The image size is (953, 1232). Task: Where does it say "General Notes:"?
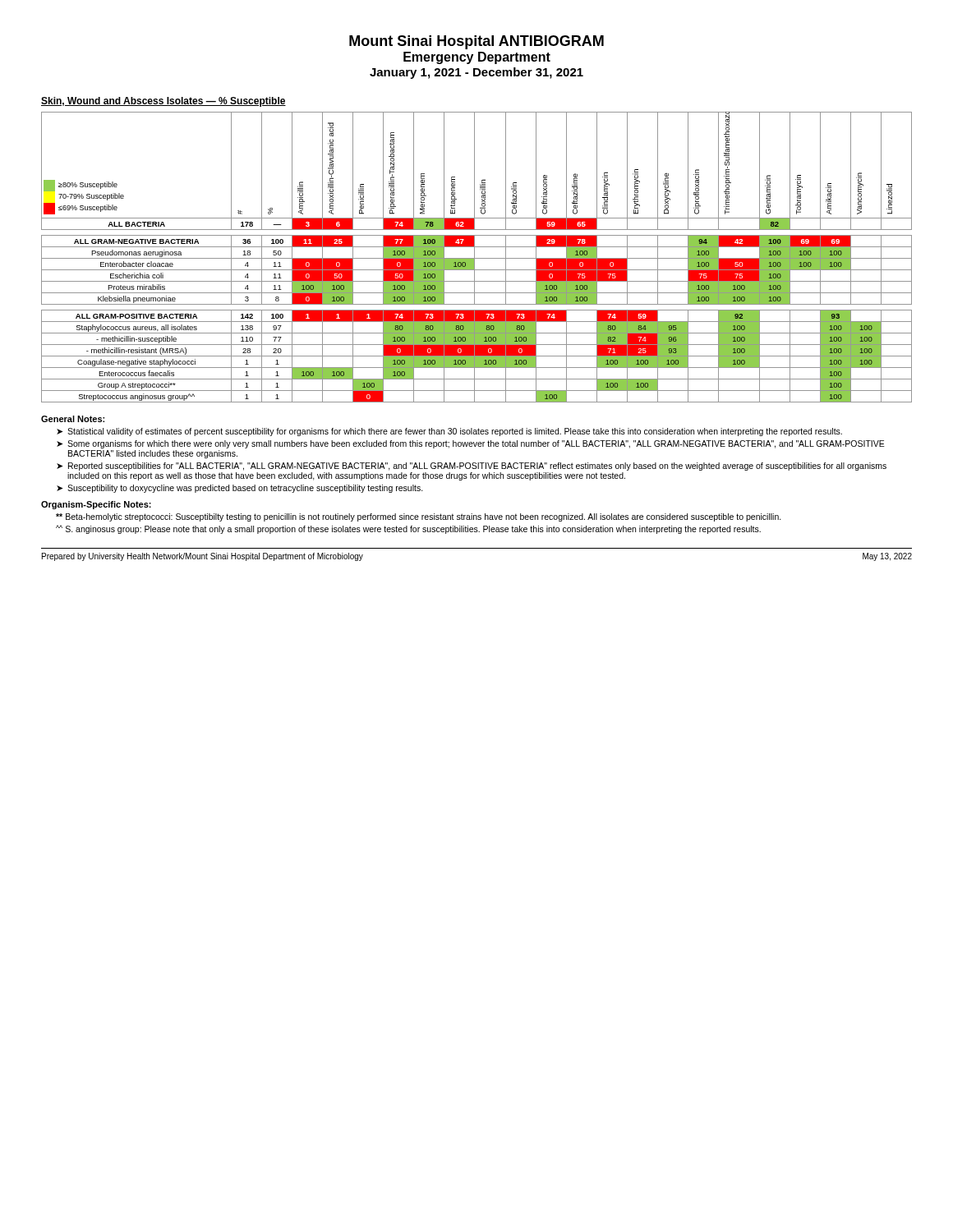[73, 419]
